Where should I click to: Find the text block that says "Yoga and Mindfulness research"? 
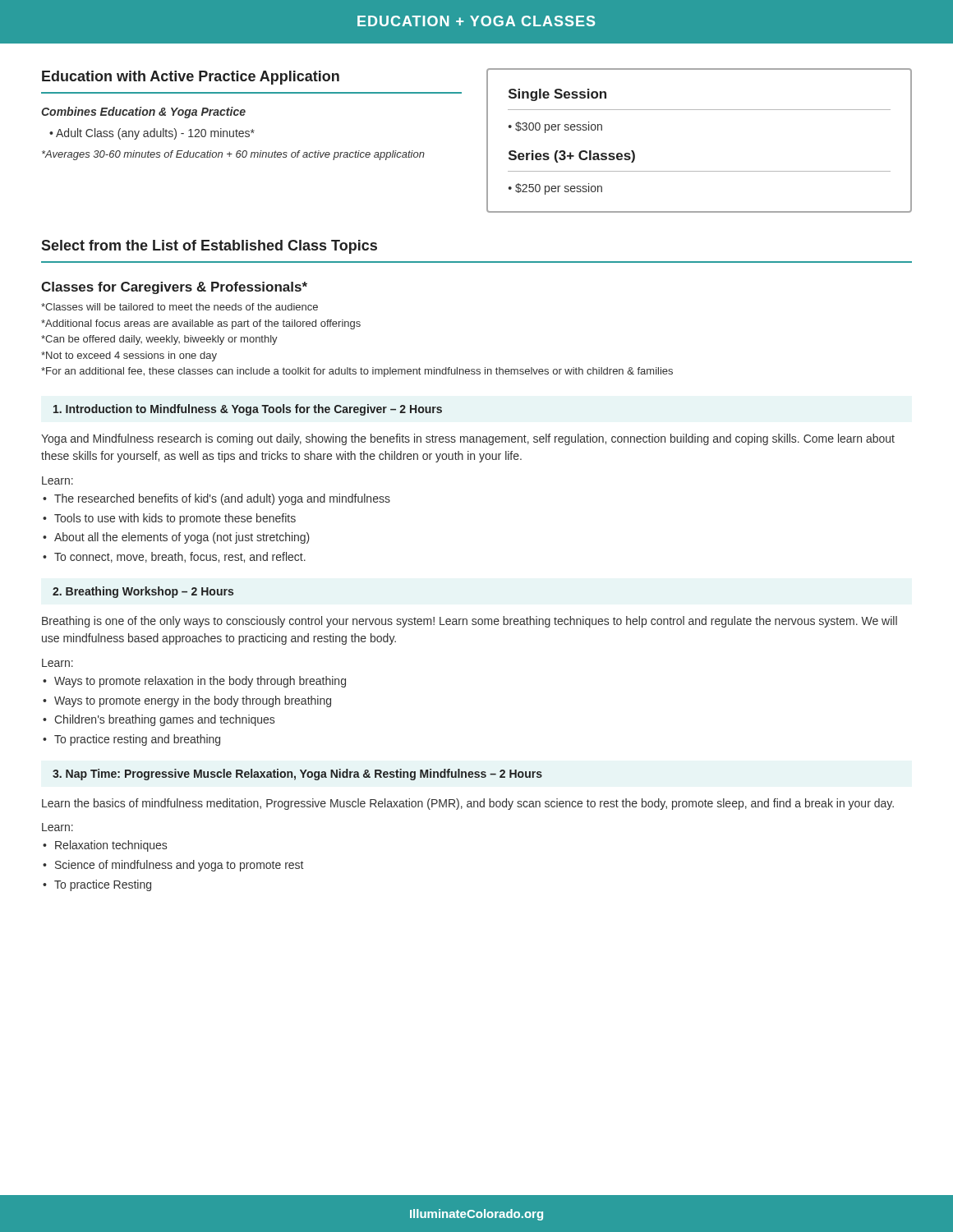click(x=476, y=448)
